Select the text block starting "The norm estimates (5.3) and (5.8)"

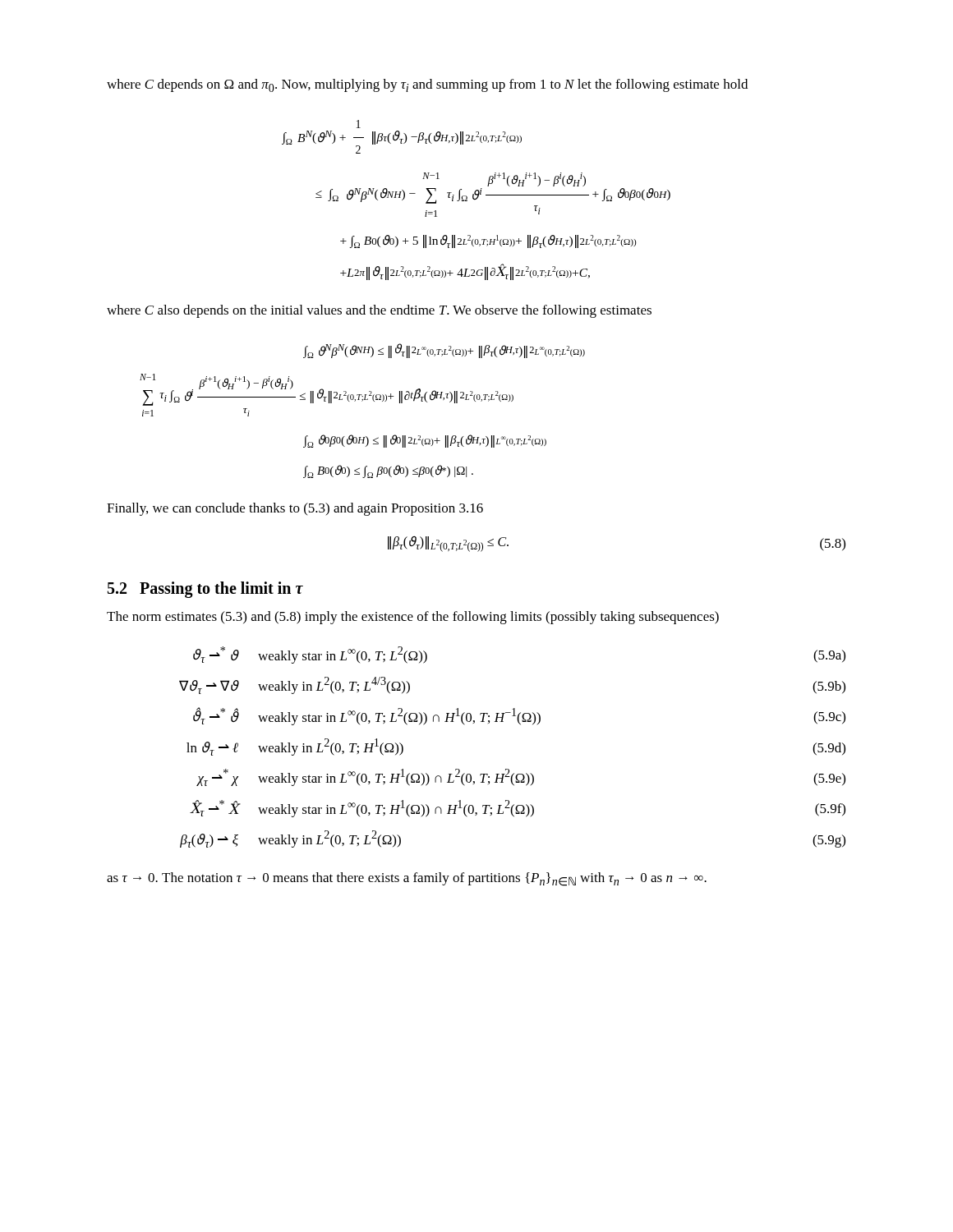[x=413, y=617]
